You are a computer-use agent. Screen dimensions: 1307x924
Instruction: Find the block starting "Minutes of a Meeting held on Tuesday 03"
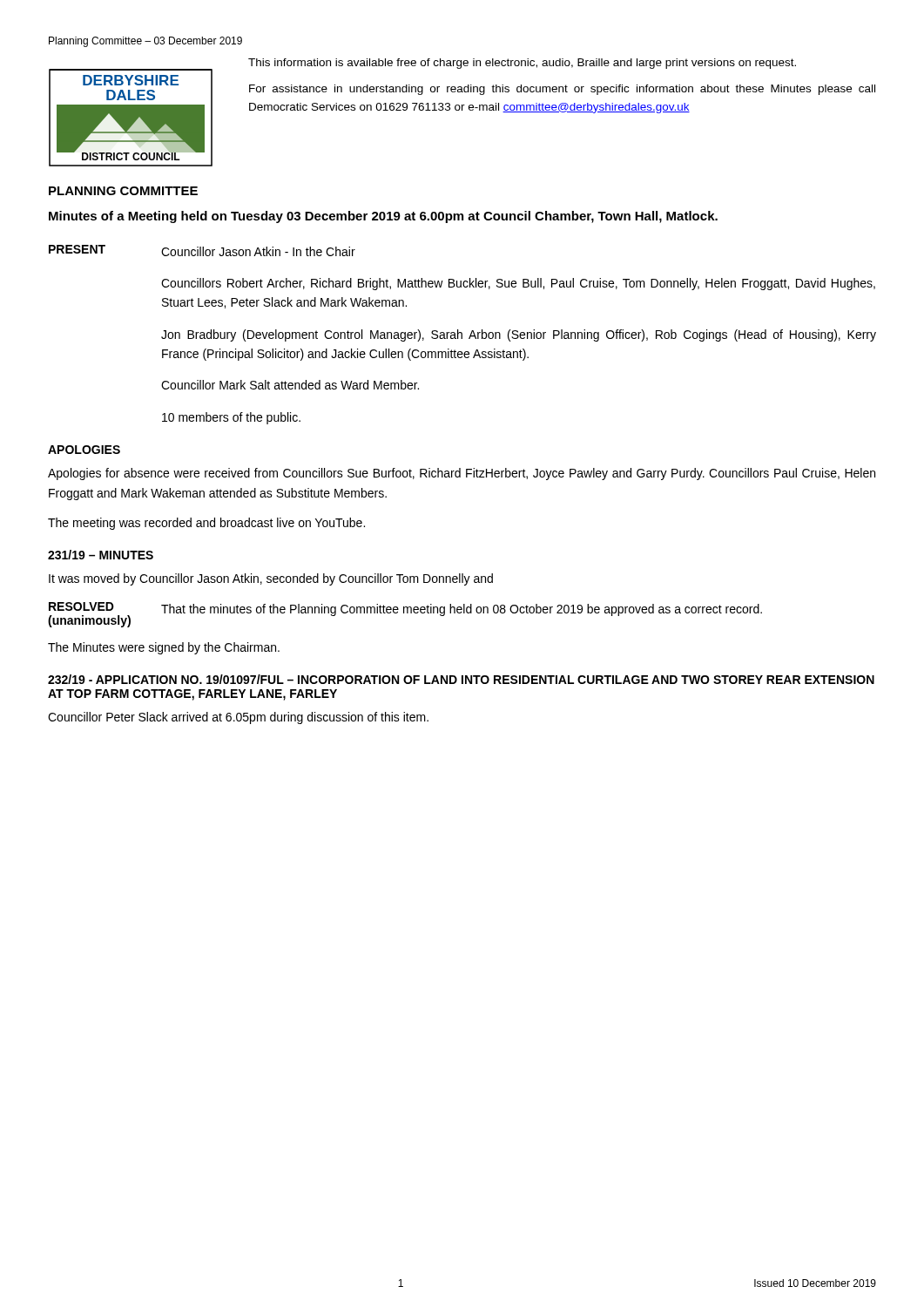[x=383, y=216]
